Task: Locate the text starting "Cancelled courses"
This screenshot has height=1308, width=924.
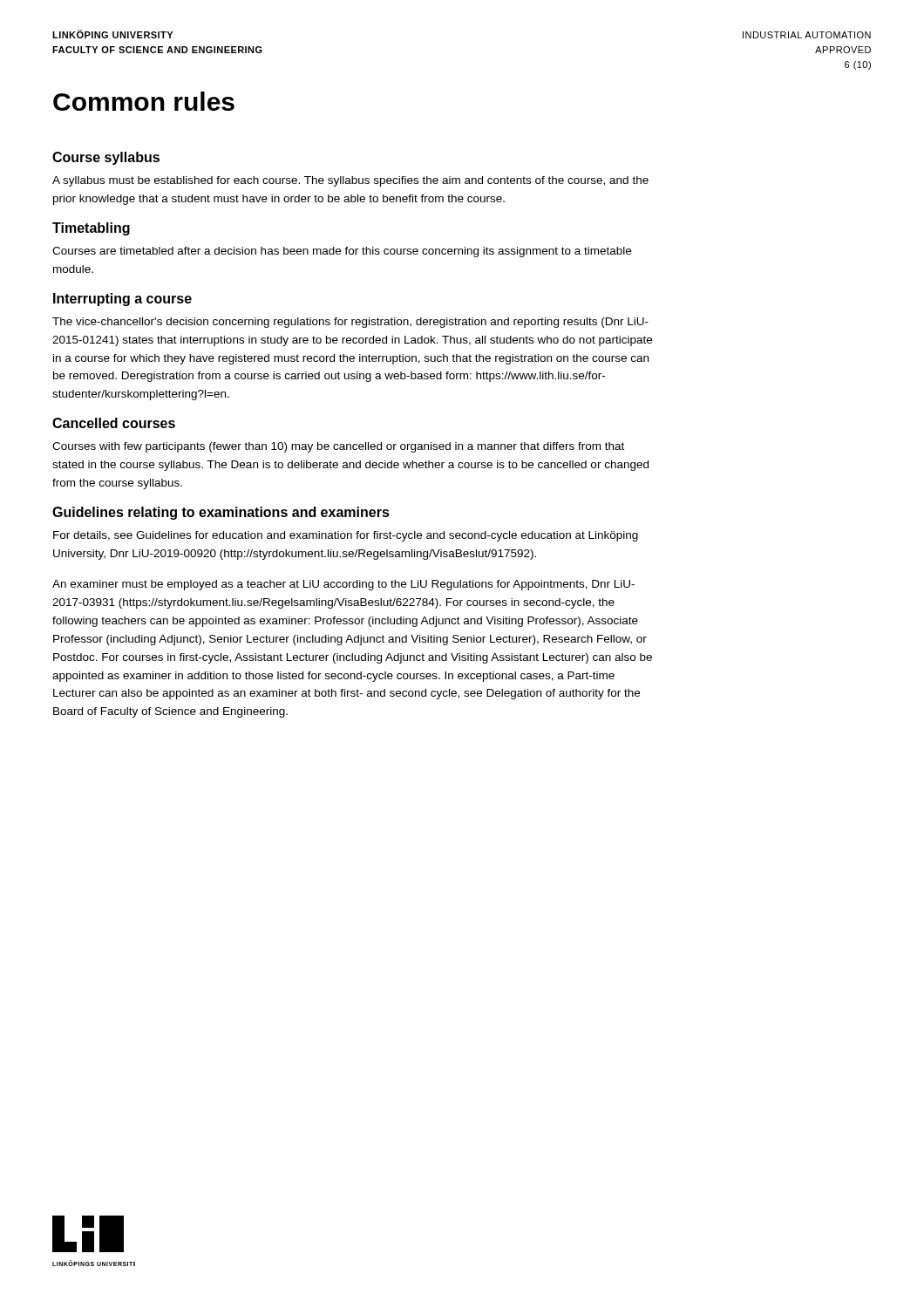Action: coord(114,424)
